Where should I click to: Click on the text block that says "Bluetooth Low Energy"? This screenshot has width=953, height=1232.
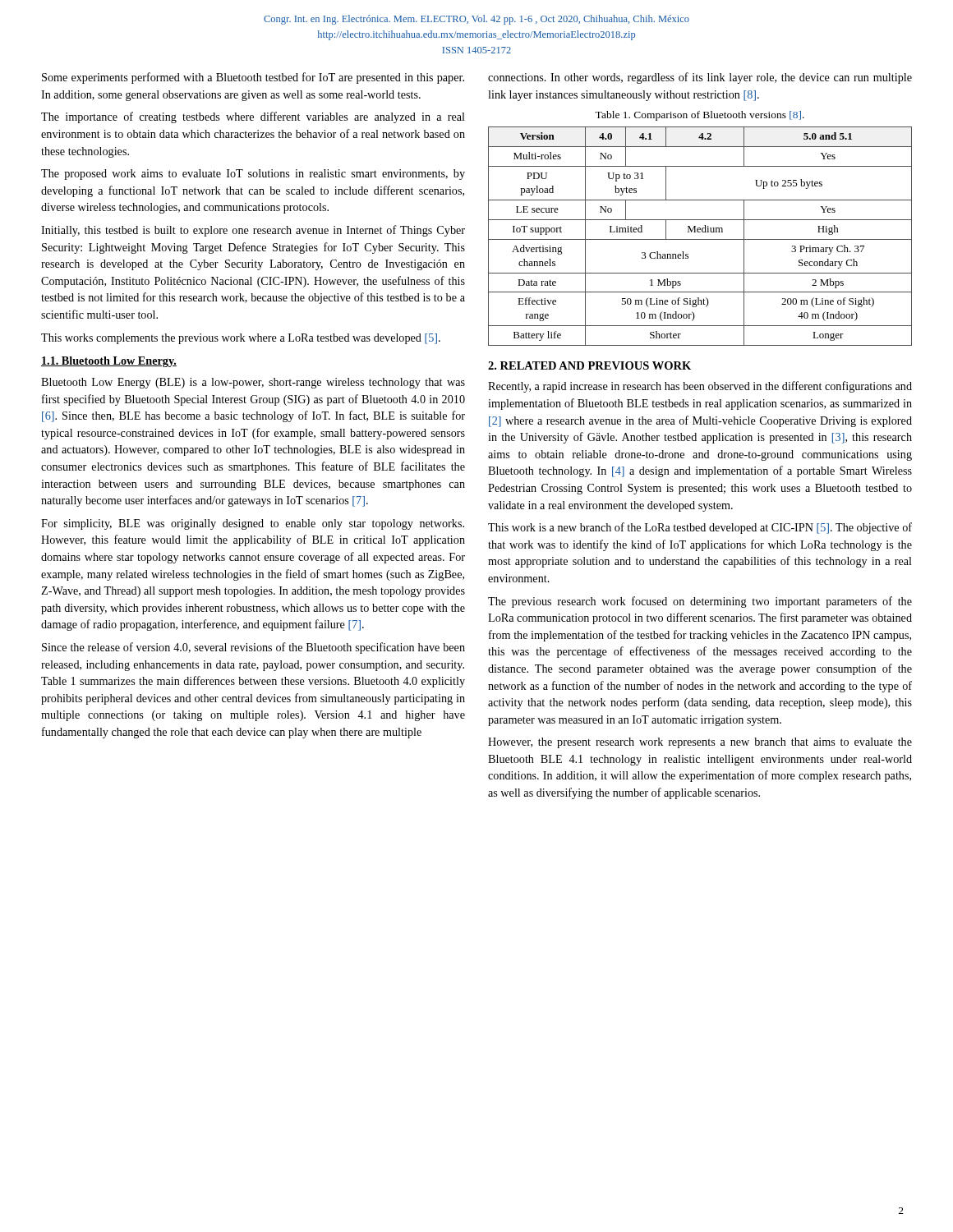pos(253,441)
